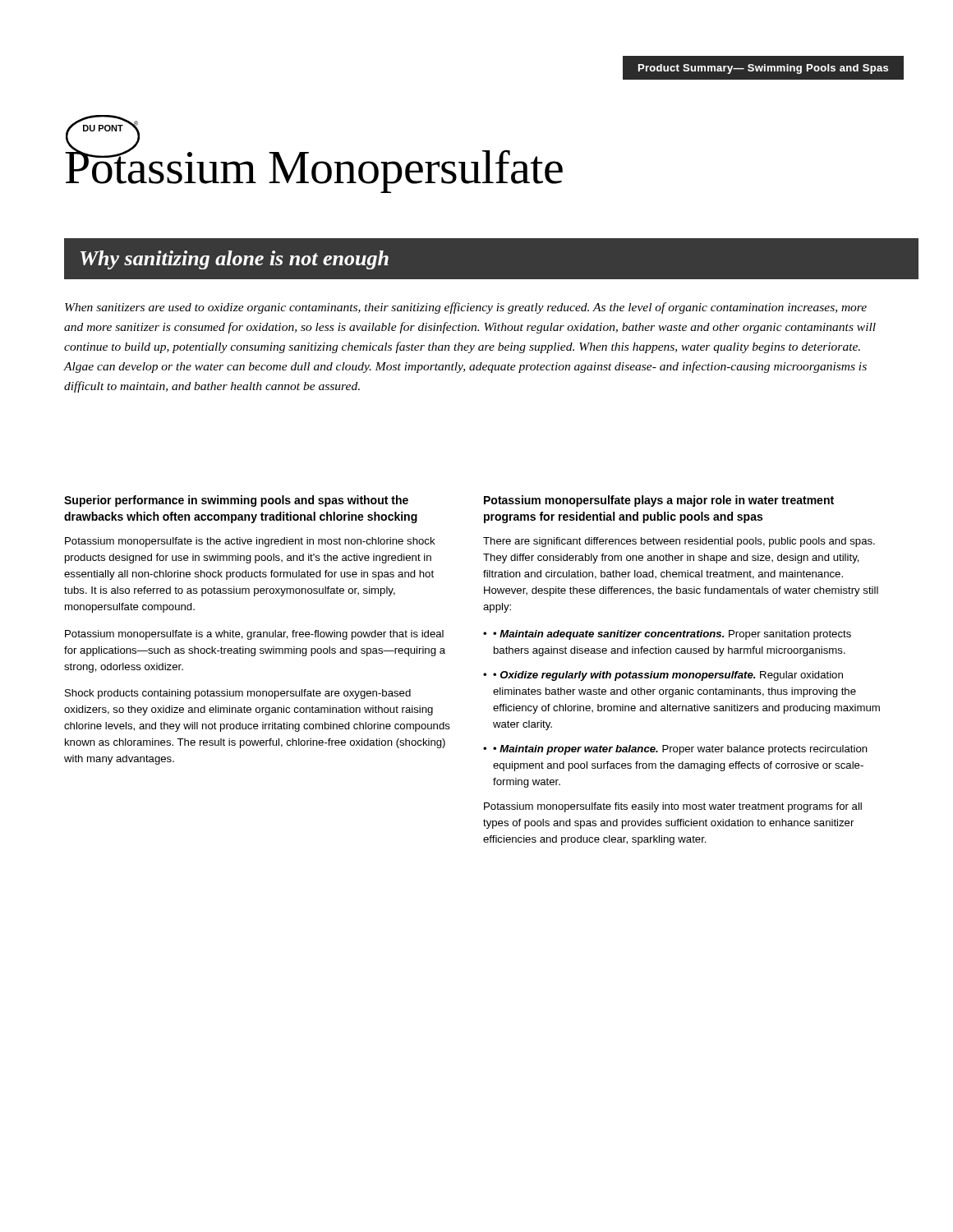Navigate to the region starting "Potassium monopersulfate is a white, granular,"
The height and width of the screenshot is (1232, 953).
click(257, 650)
